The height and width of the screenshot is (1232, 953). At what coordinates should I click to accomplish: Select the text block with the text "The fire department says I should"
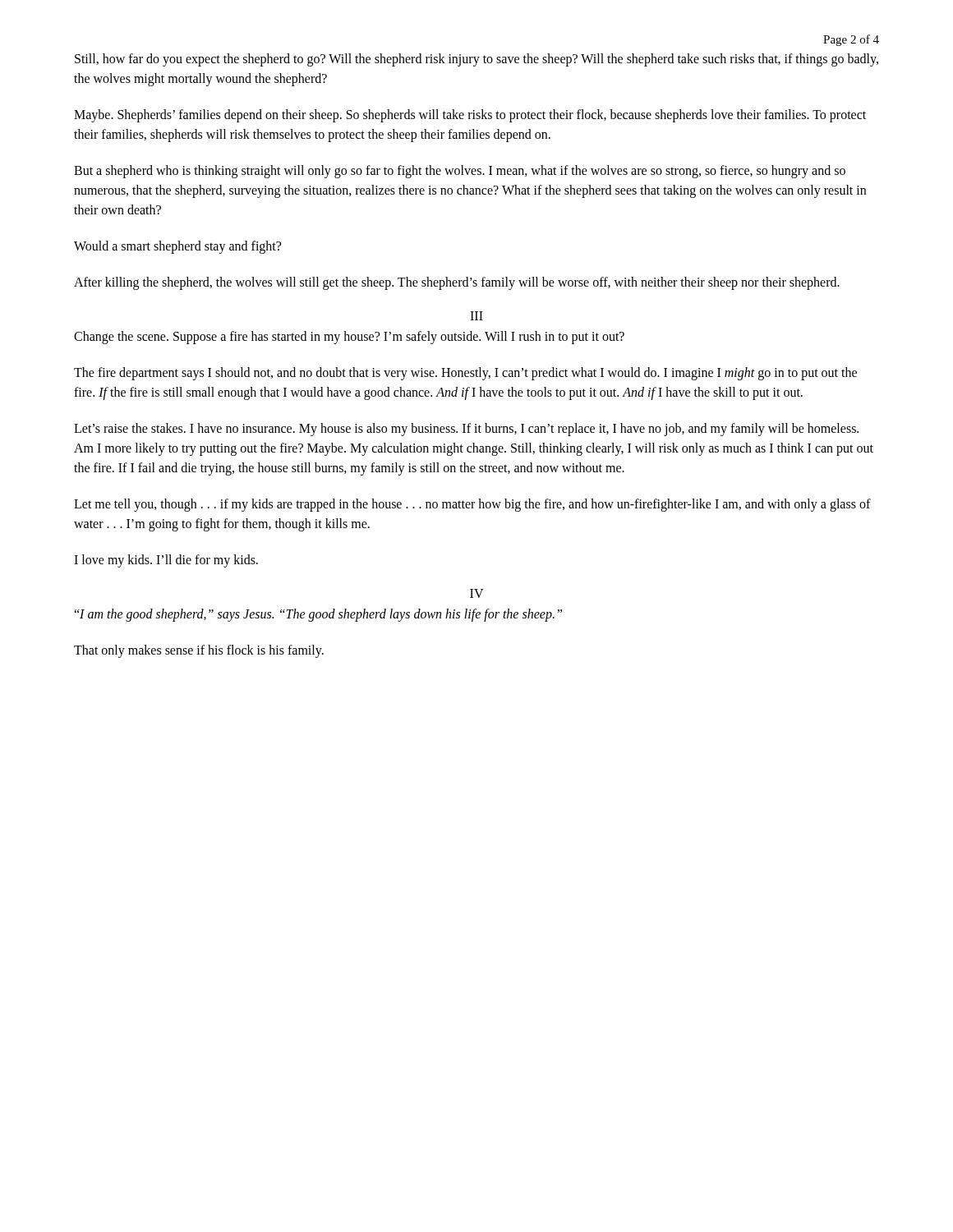tap(466, 382)
